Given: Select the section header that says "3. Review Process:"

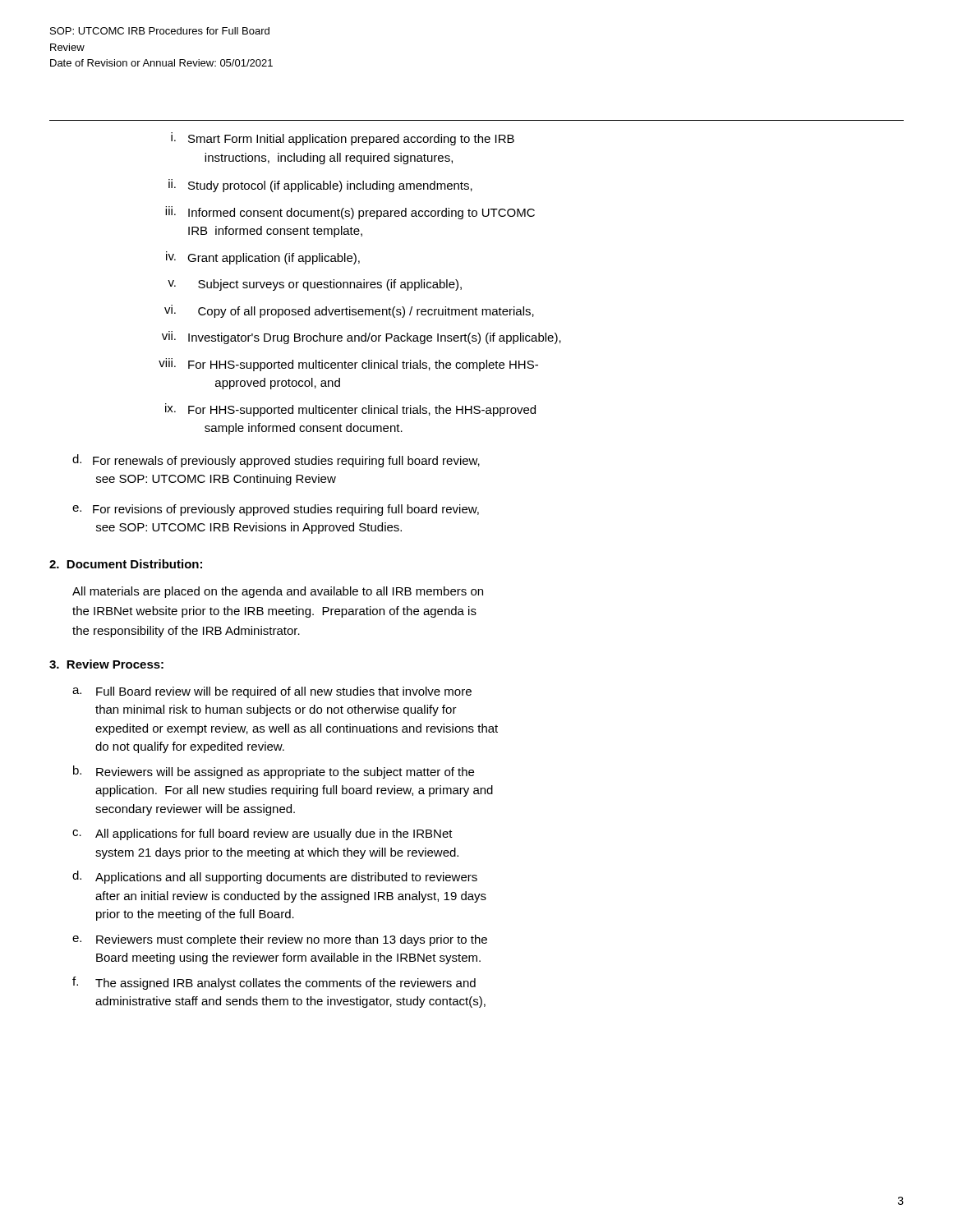Looking at the screenshot, I should 107,664.
